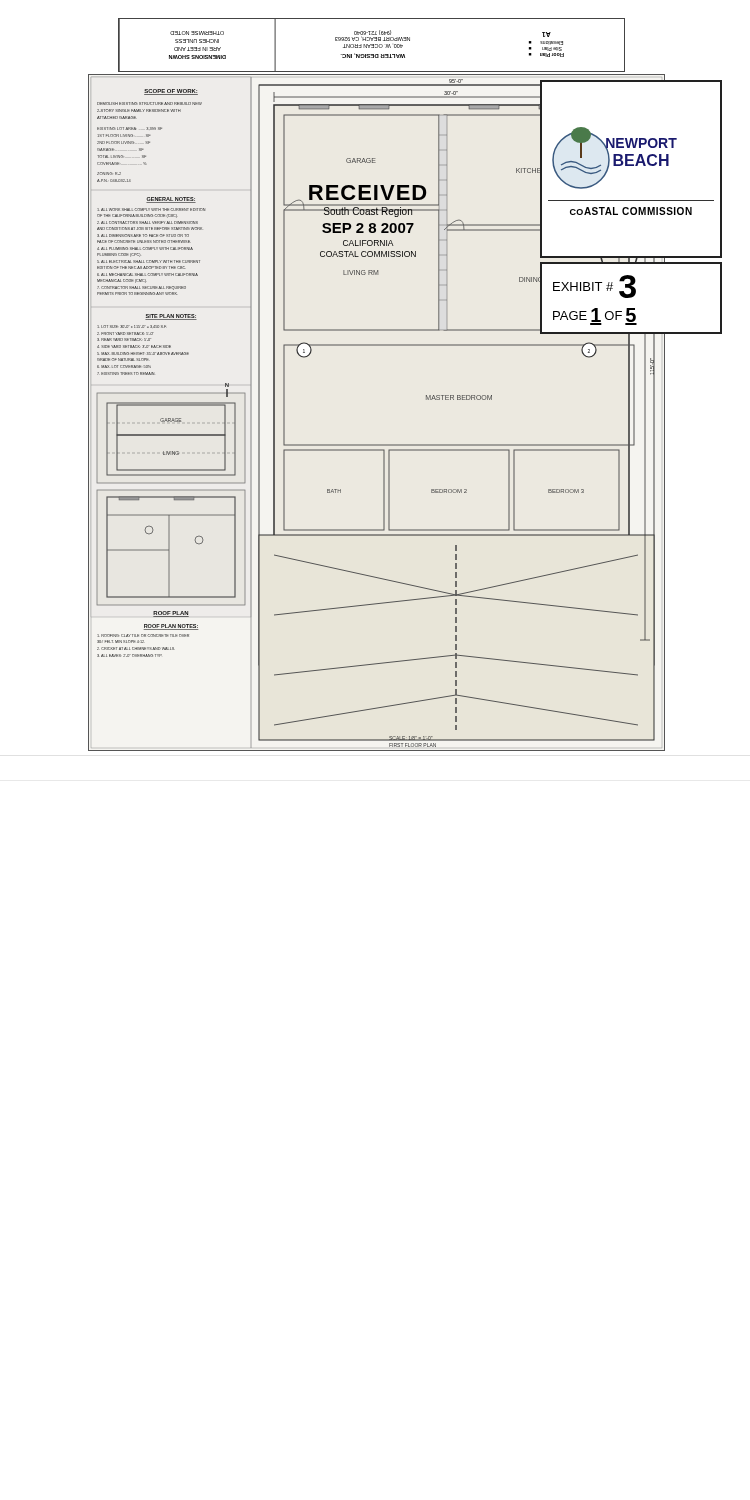
Task: Navigate to the text starting "EXHIBIT # 3"
Action: coord(631,296)
